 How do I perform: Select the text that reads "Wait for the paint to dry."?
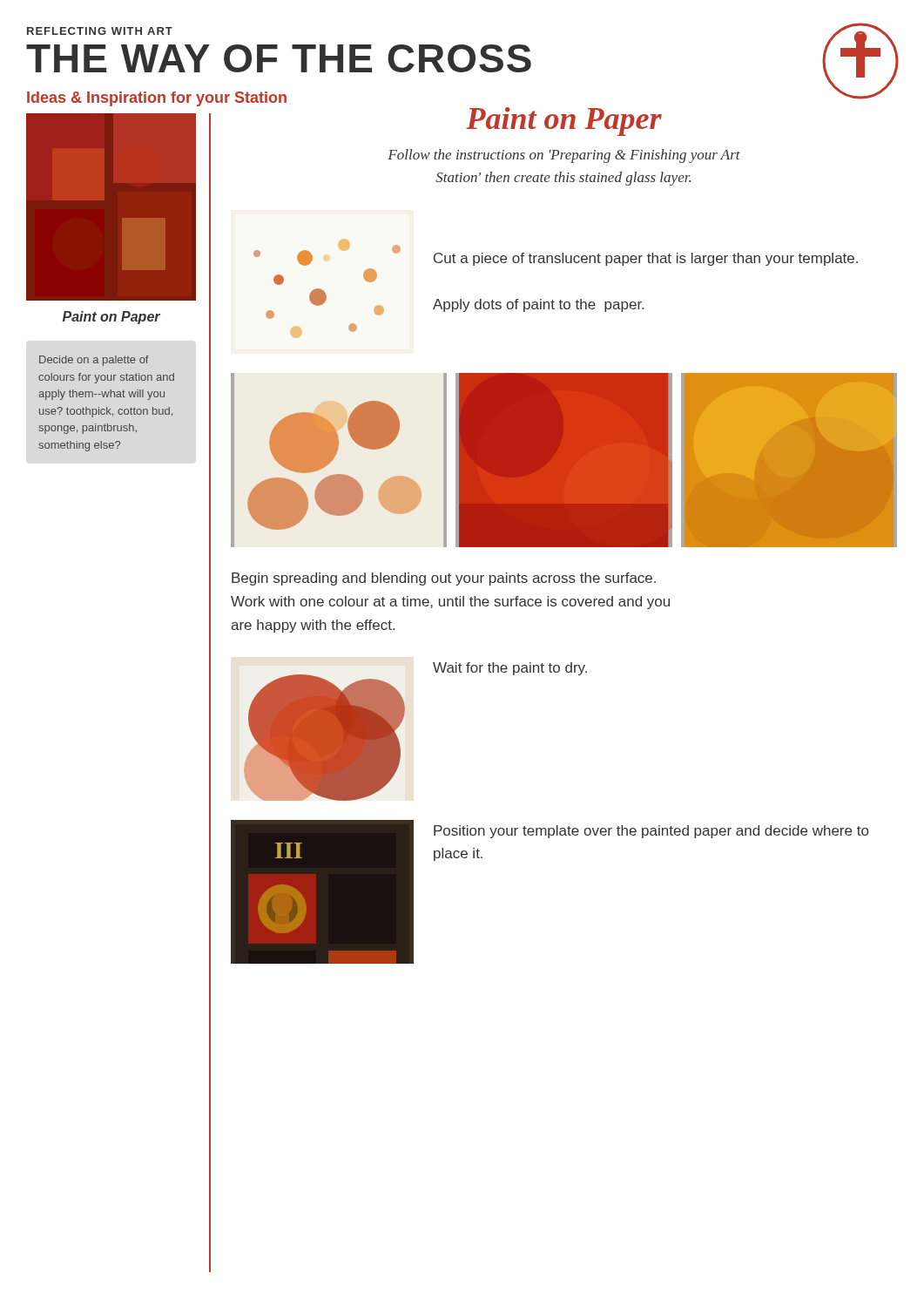(511, 667)
